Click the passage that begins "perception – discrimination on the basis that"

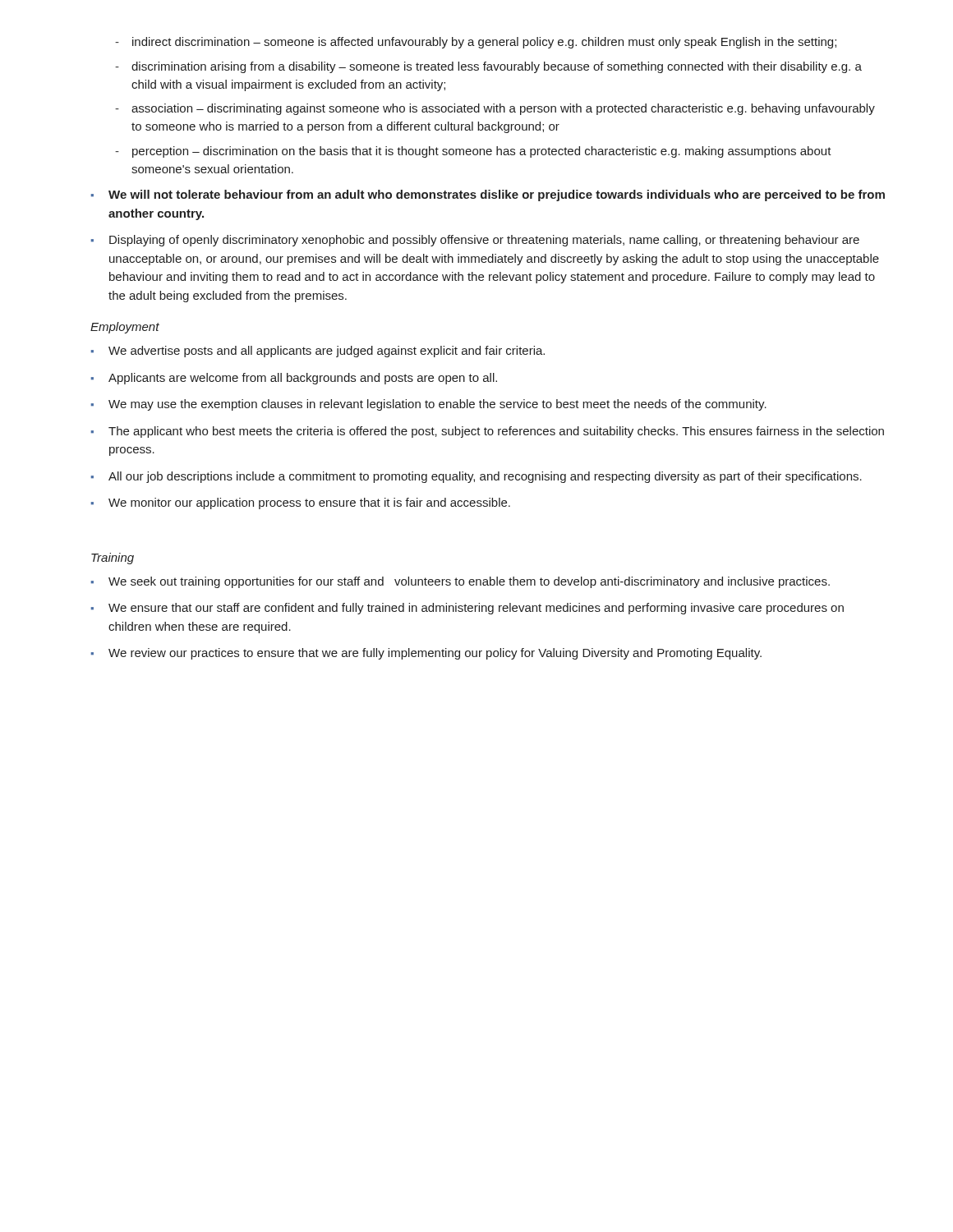(x=481, y=159)
